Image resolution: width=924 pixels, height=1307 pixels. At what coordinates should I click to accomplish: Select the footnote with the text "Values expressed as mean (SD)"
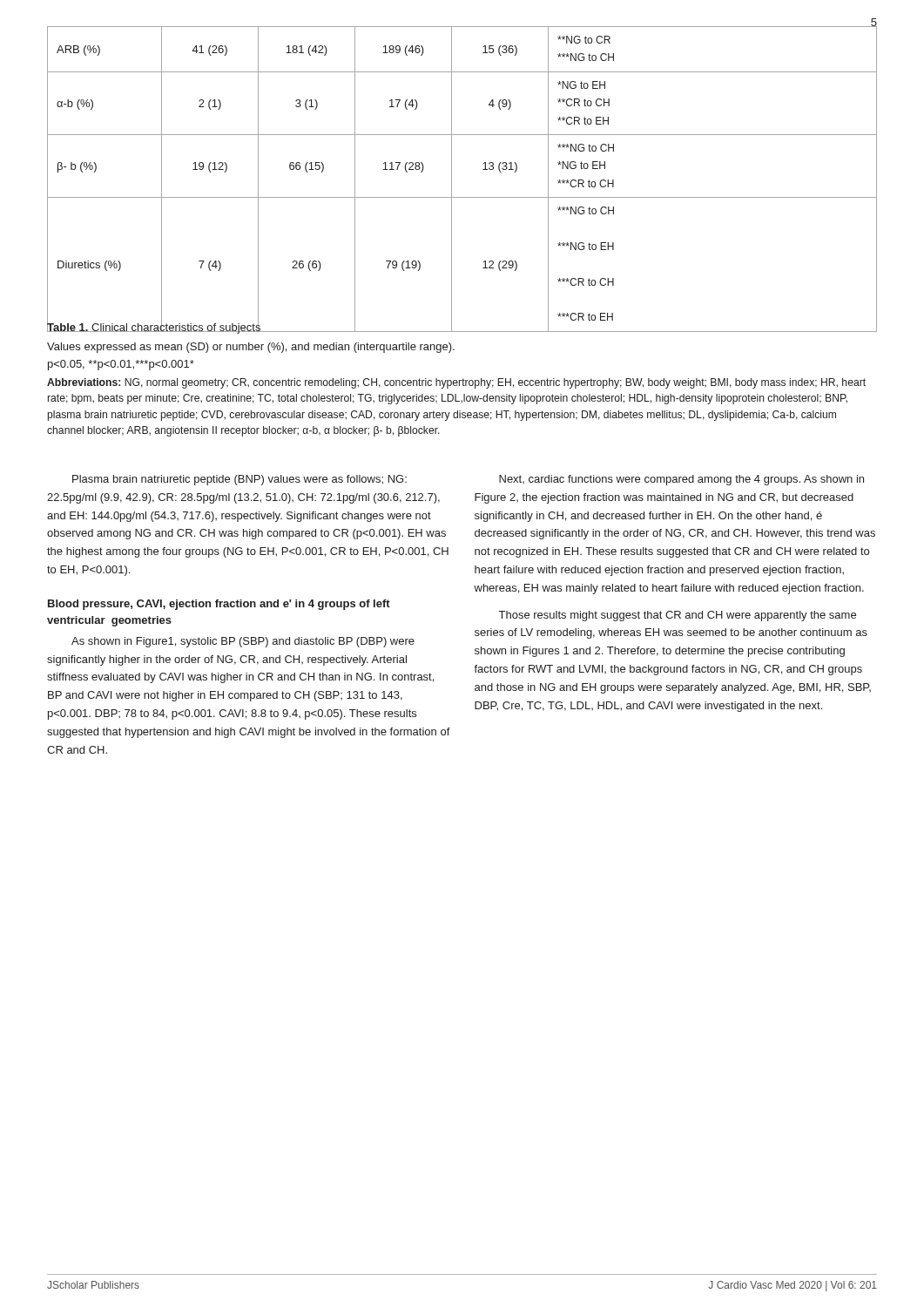pyautogui.click(x=251, y=346)
